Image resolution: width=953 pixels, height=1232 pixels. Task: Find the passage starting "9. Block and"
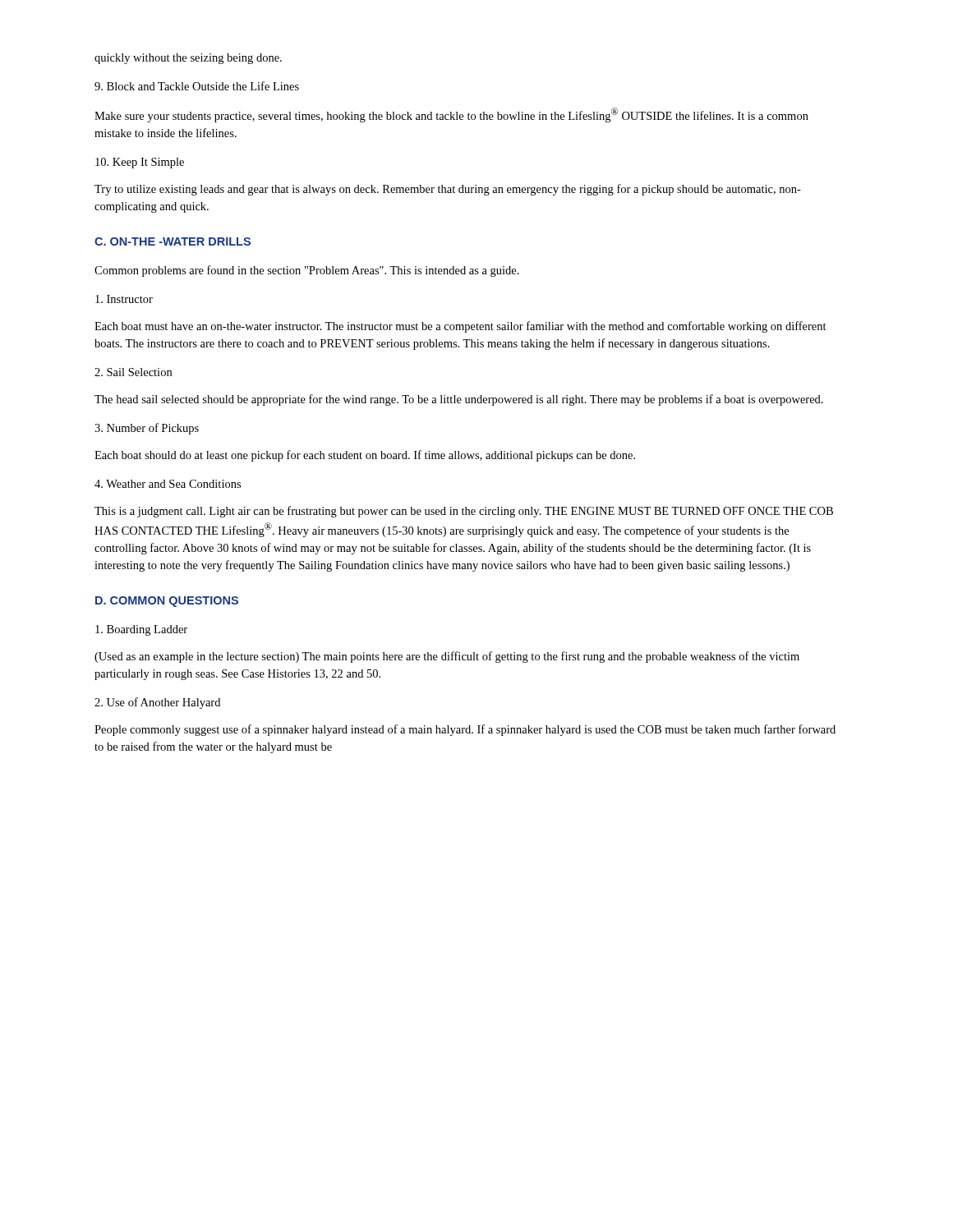pos(197,86)
